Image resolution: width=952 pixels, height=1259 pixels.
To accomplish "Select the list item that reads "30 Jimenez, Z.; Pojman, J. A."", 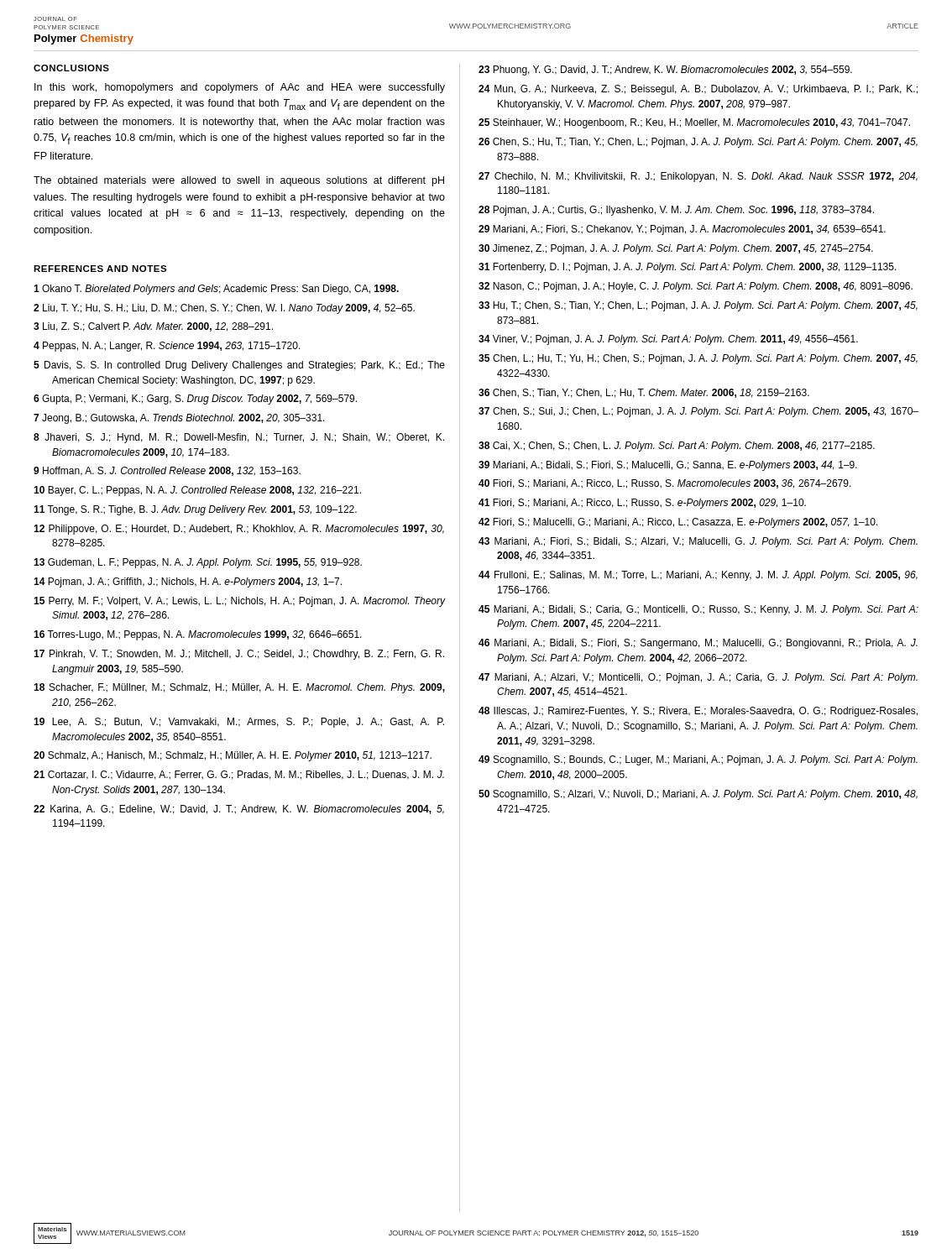I will pyautogui.click(x=676, y=248).
